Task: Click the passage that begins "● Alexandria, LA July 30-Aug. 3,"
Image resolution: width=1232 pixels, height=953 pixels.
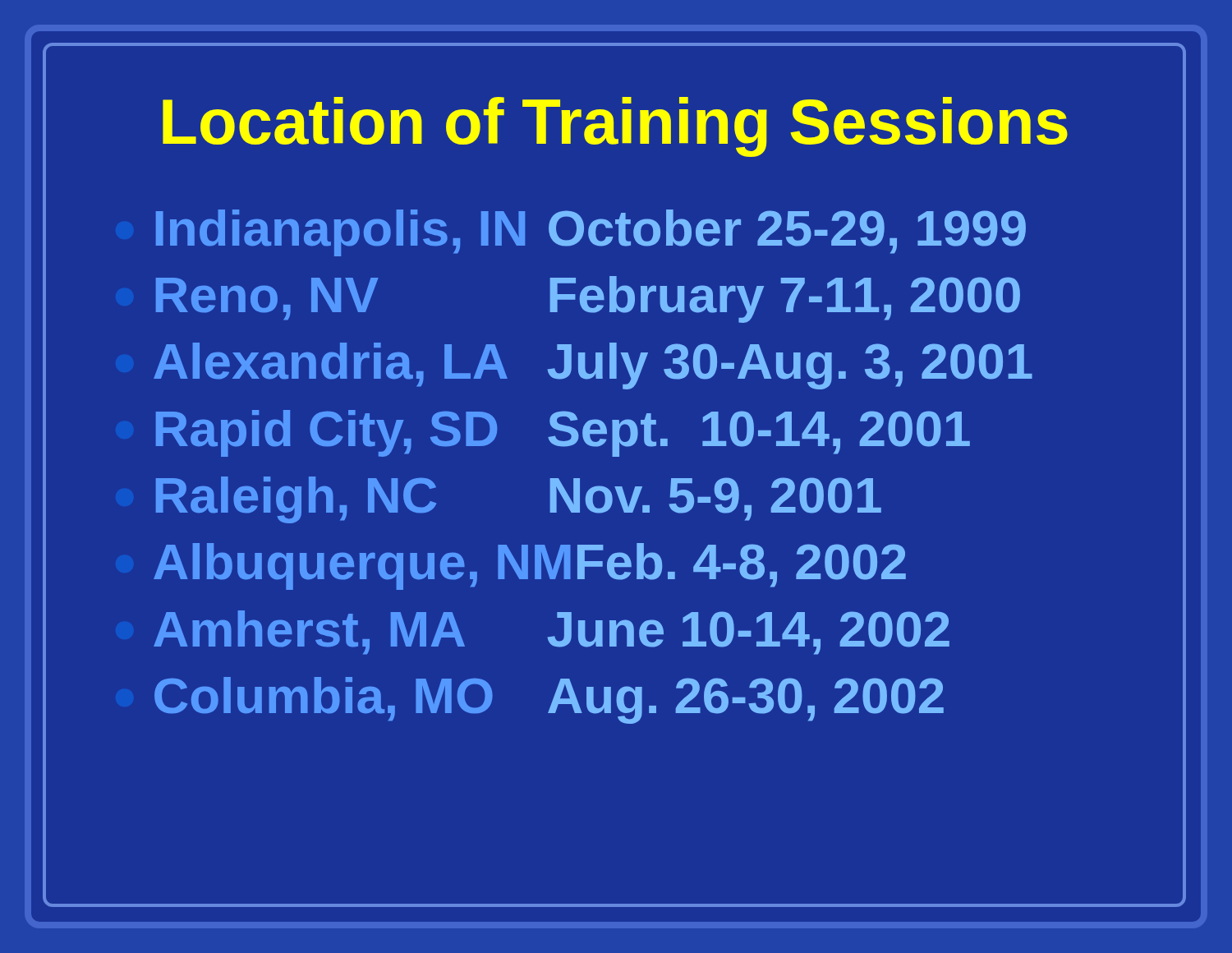Action: 573,362
